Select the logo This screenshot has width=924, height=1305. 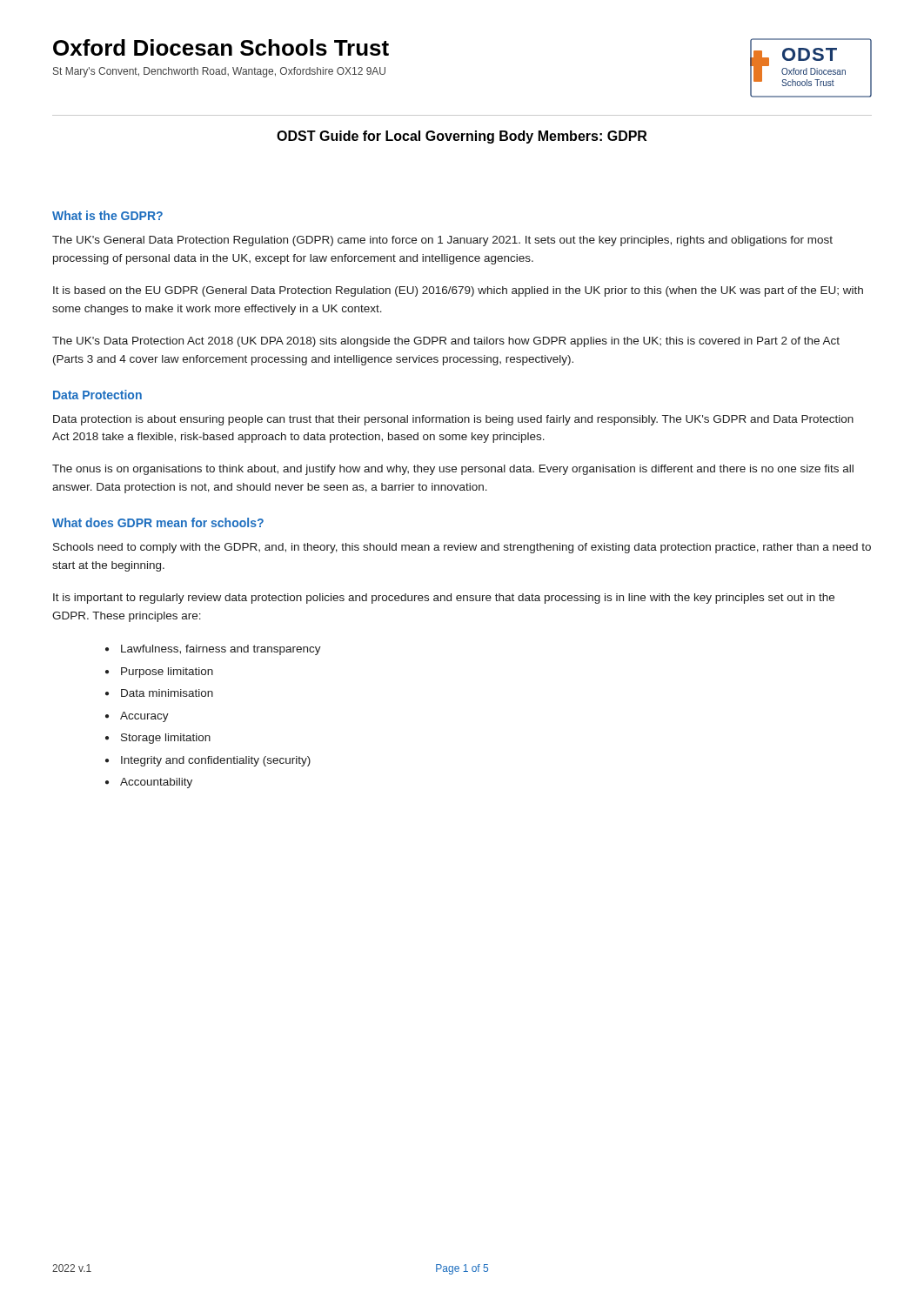pos(811,69)
